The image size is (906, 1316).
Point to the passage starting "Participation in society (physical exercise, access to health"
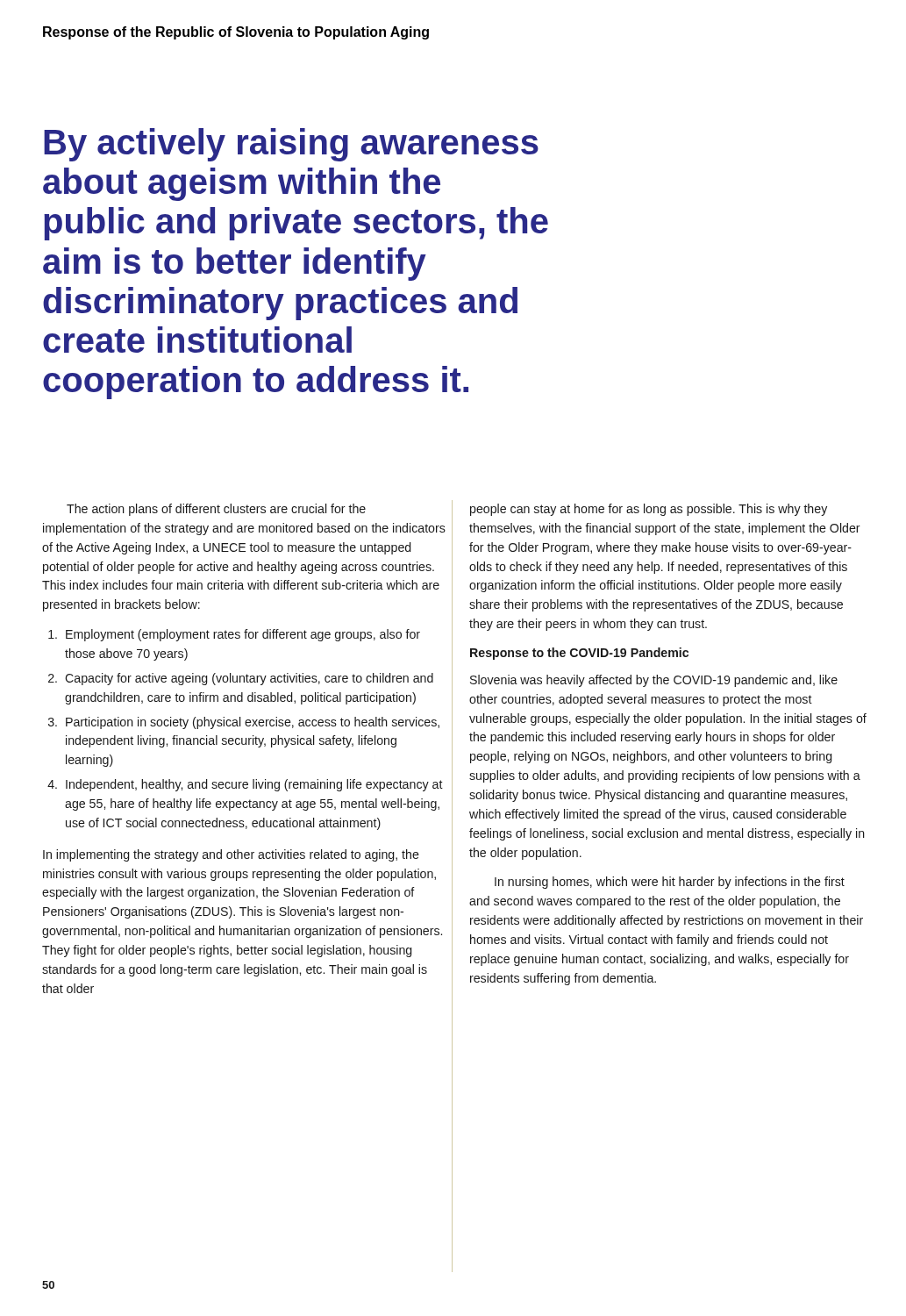coord(253,741)
